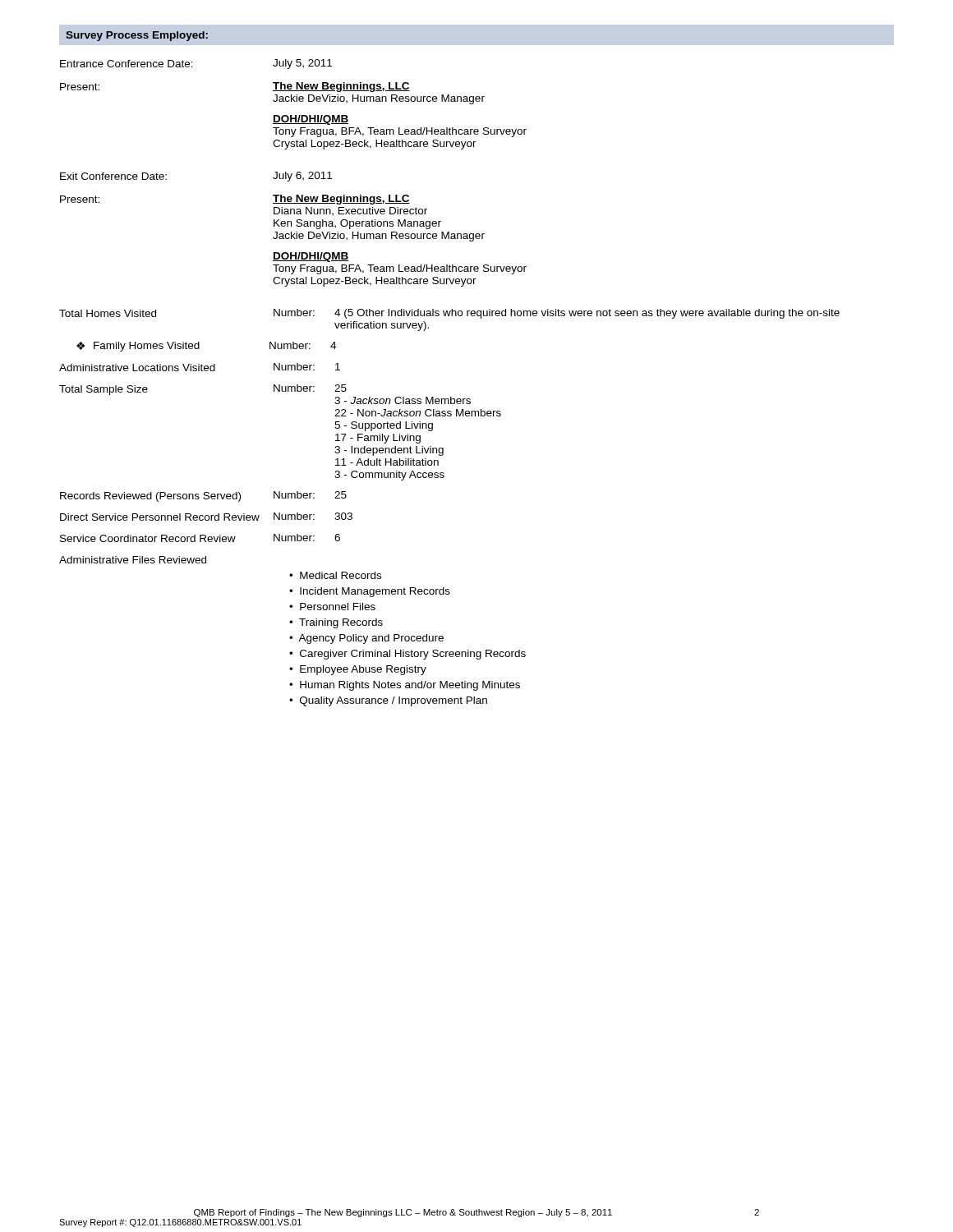Where is the passage that starts "Total Sample Size Number: 25 3 -"?
953x1232 pixels.
[x=101, y=390]
